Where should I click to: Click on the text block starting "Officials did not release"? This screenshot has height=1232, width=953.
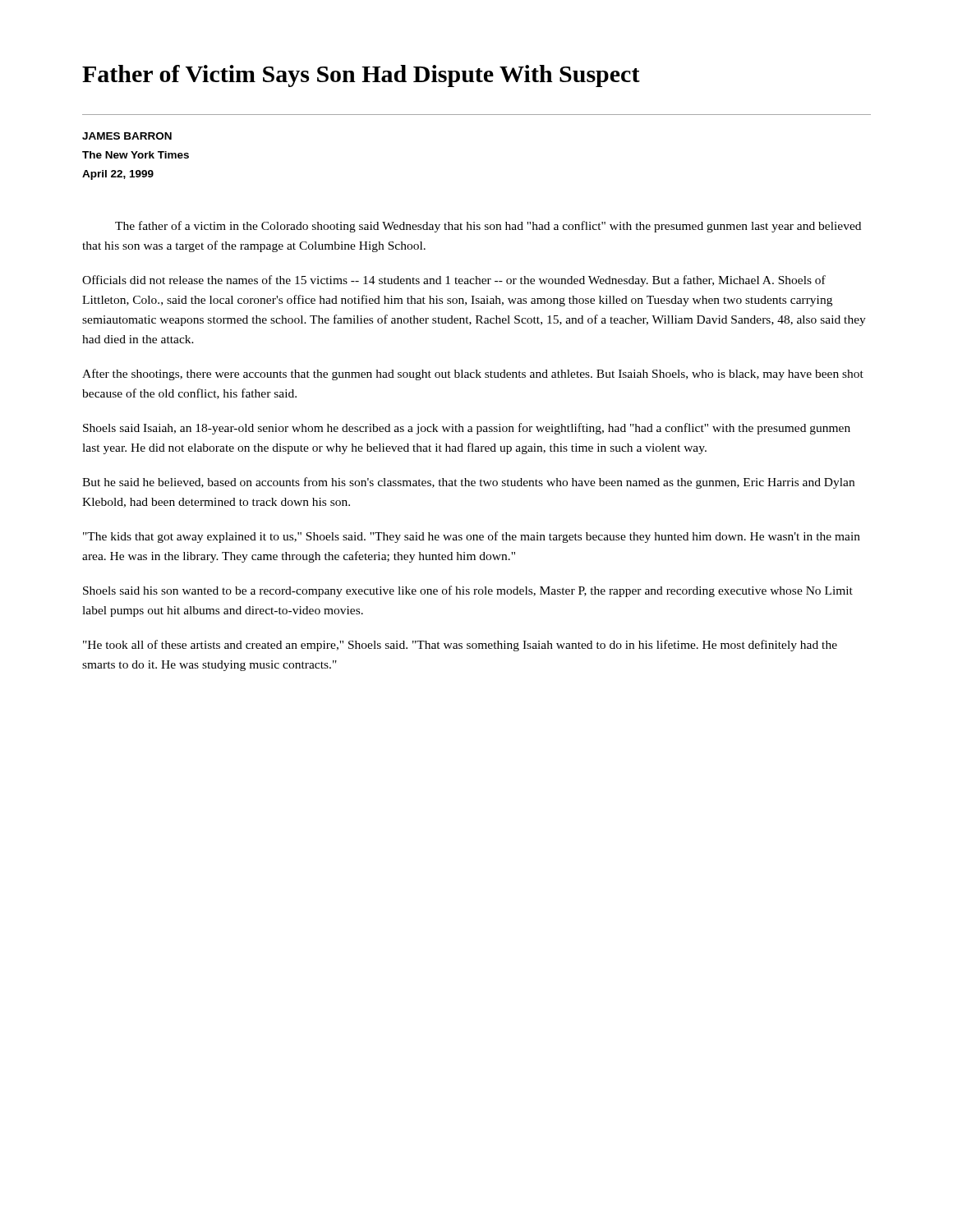coord(474,309)
